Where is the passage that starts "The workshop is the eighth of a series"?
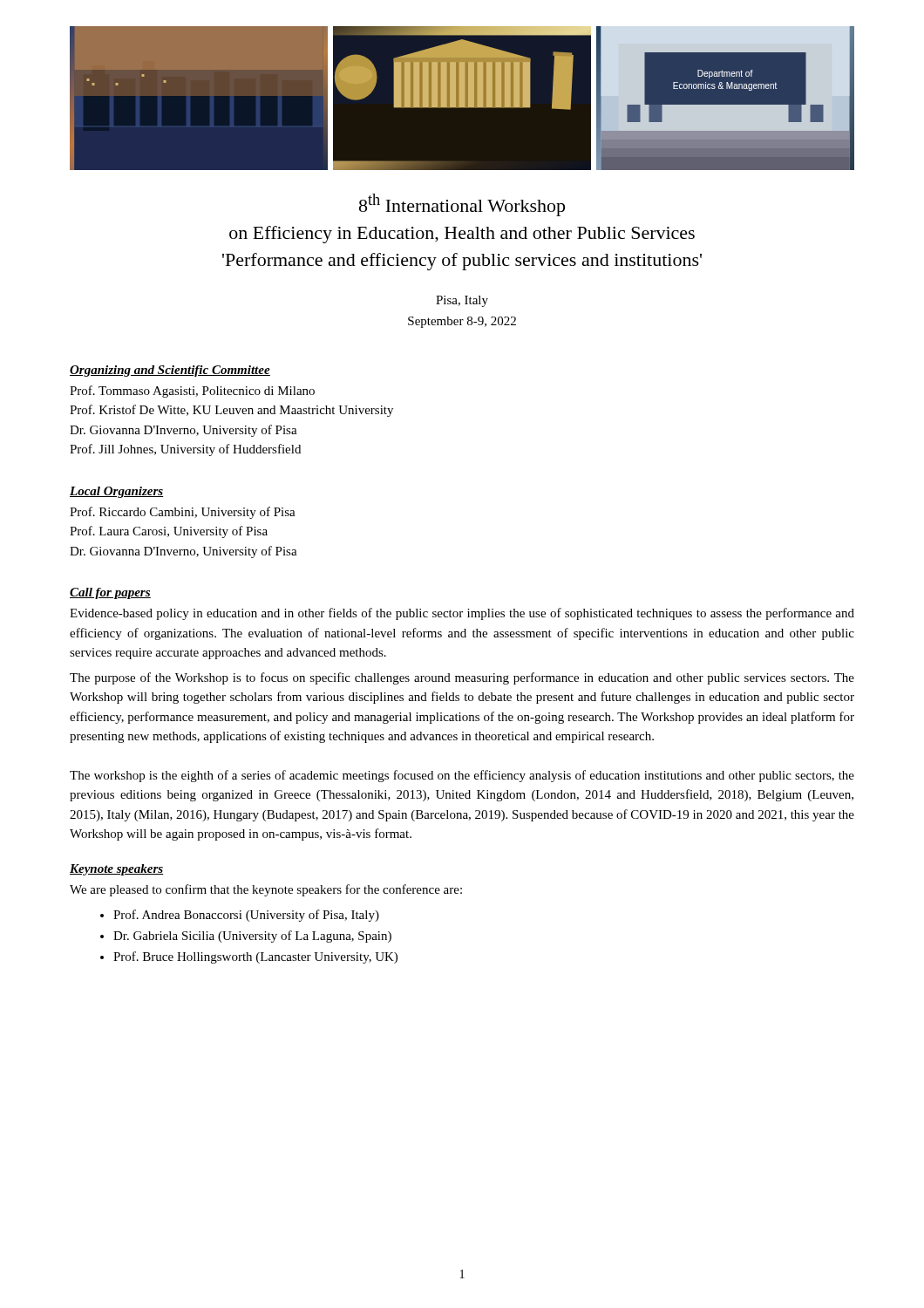924x1308 pixels. click(462, 804)
